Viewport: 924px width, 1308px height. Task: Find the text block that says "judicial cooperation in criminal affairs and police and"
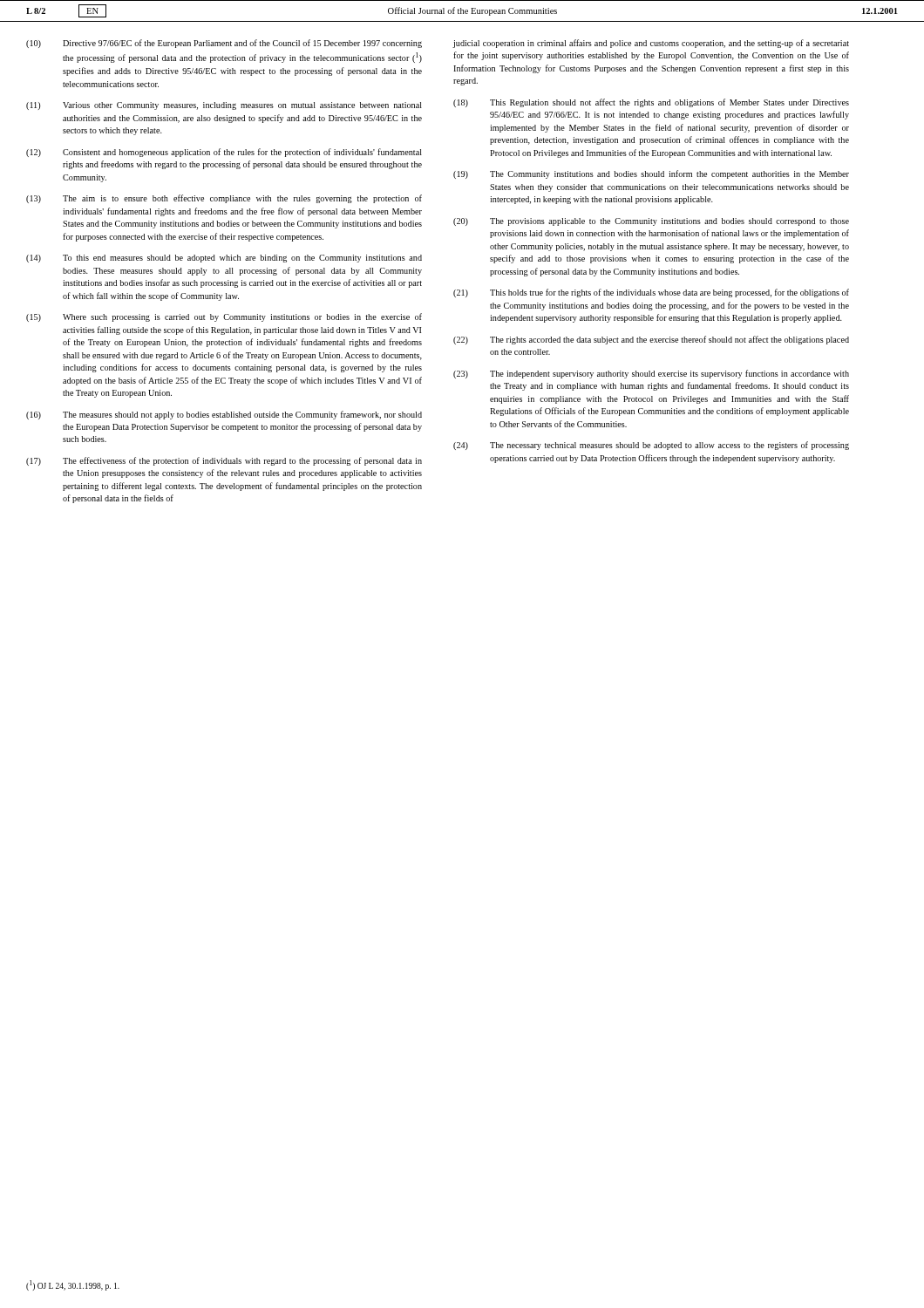tap(651, 63)
